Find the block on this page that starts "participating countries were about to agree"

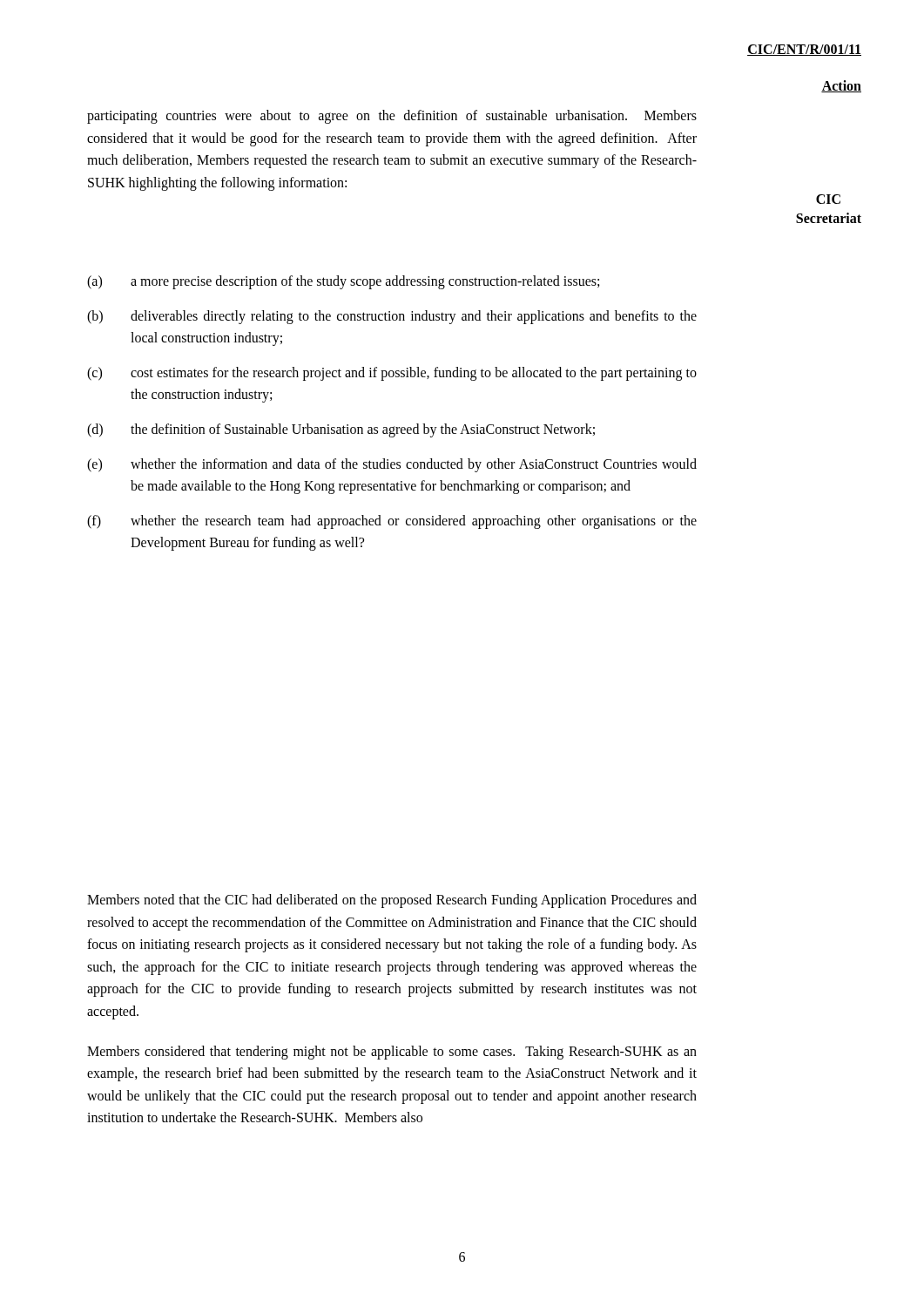392,149
